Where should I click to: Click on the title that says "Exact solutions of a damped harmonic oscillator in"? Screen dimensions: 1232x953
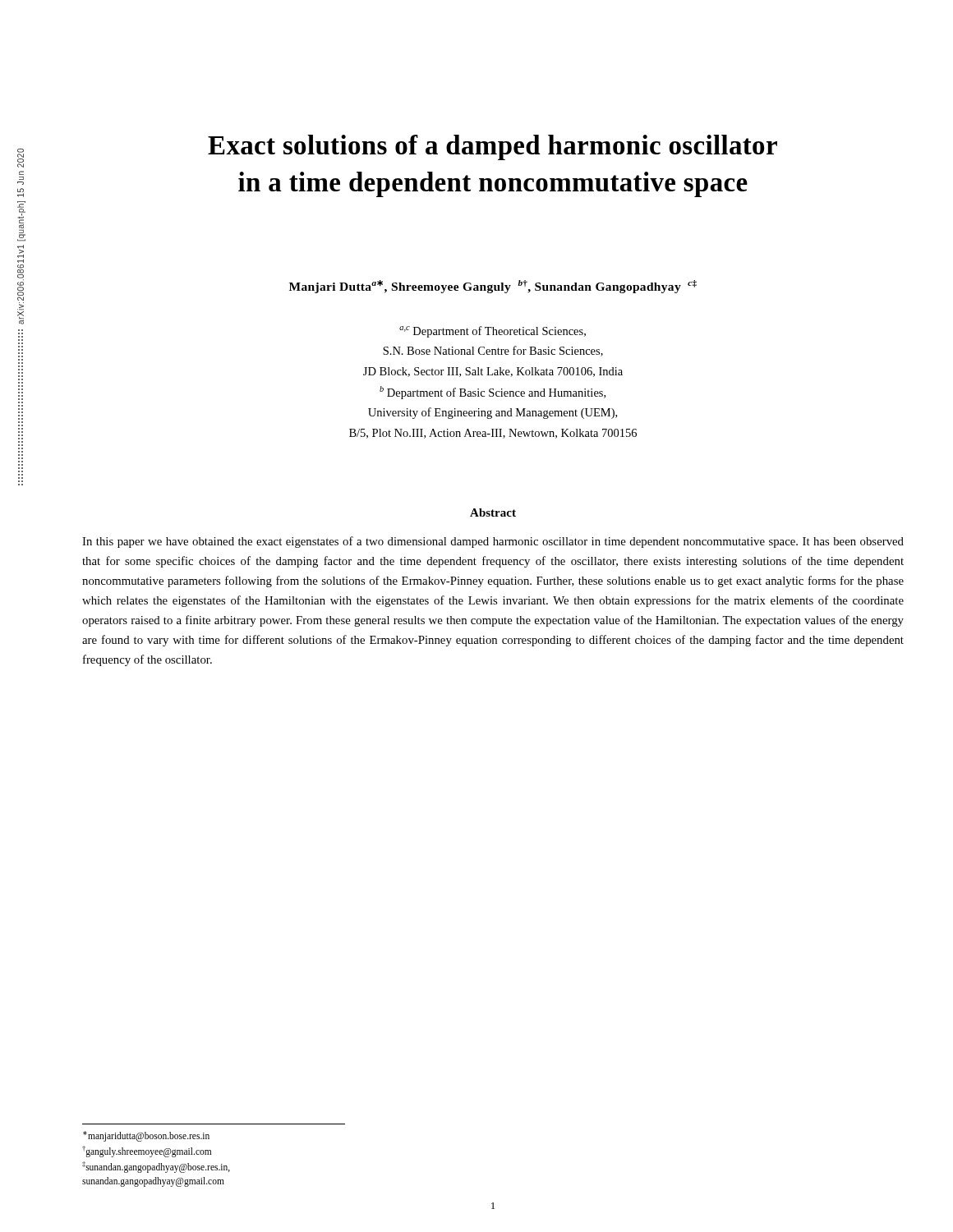pyautogui.click(x=493, y=164)
